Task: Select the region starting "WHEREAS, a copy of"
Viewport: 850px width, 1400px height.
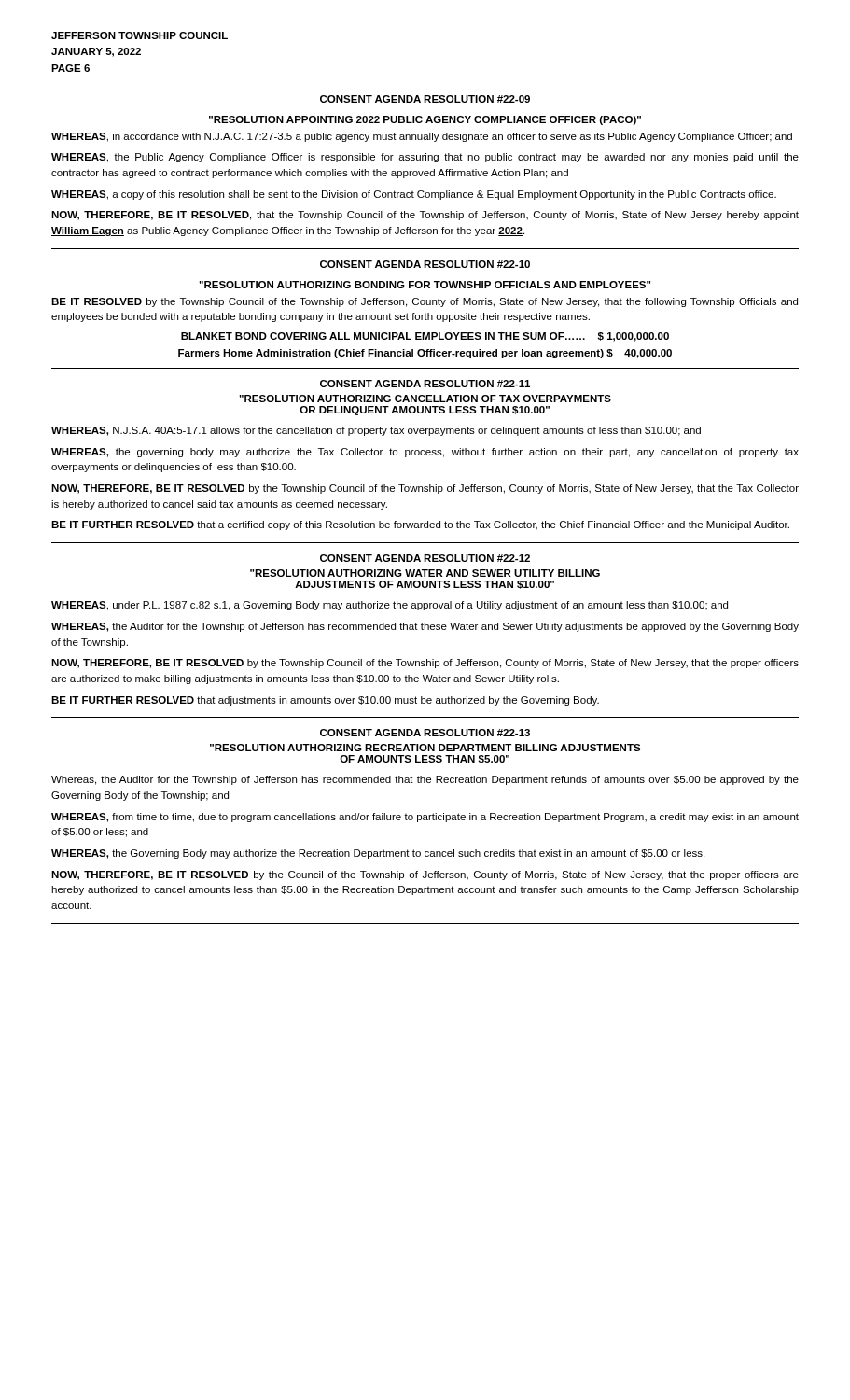Action: (x=414, y=194)
